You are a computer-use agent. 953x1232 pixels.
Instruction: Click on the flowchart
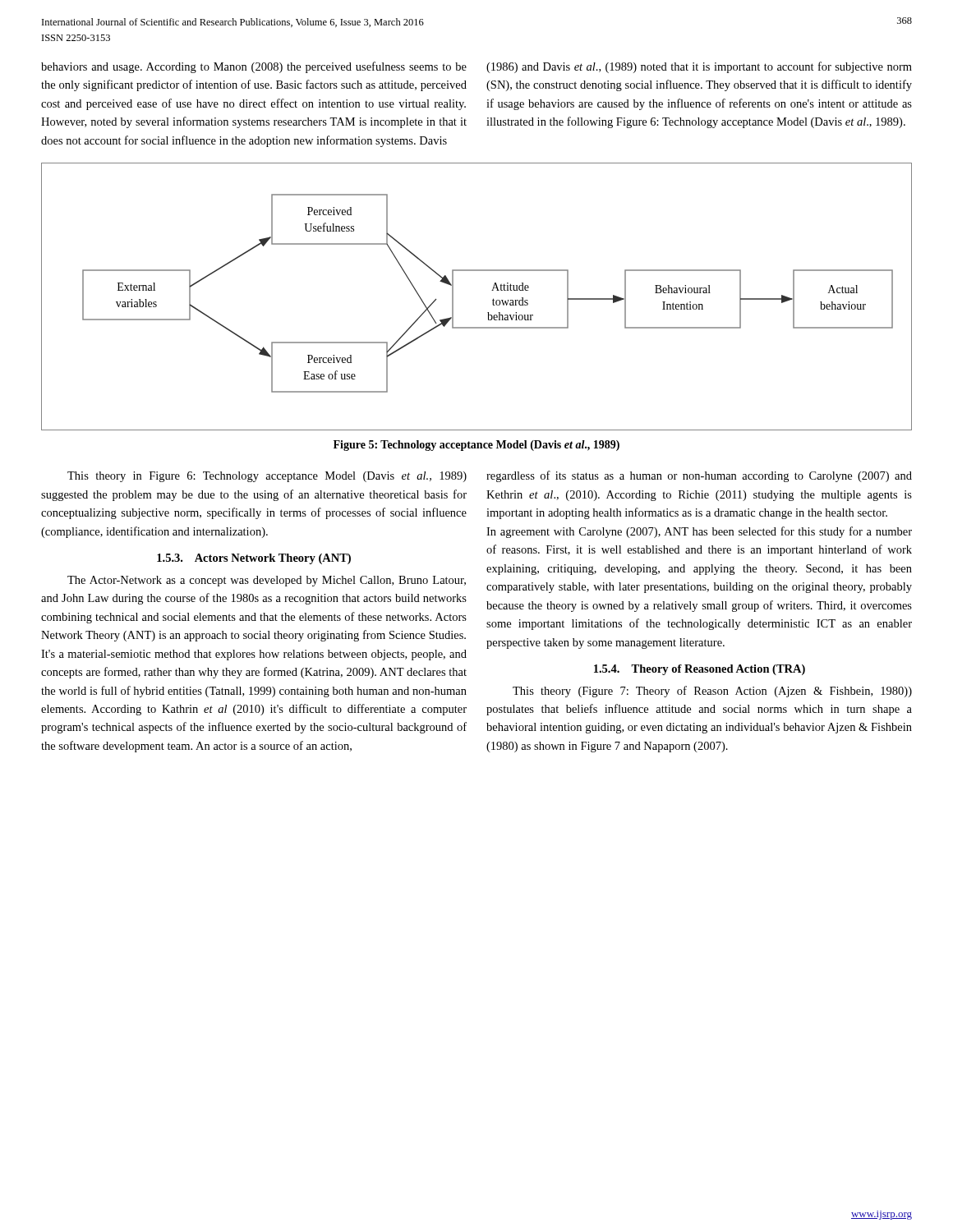476,297
